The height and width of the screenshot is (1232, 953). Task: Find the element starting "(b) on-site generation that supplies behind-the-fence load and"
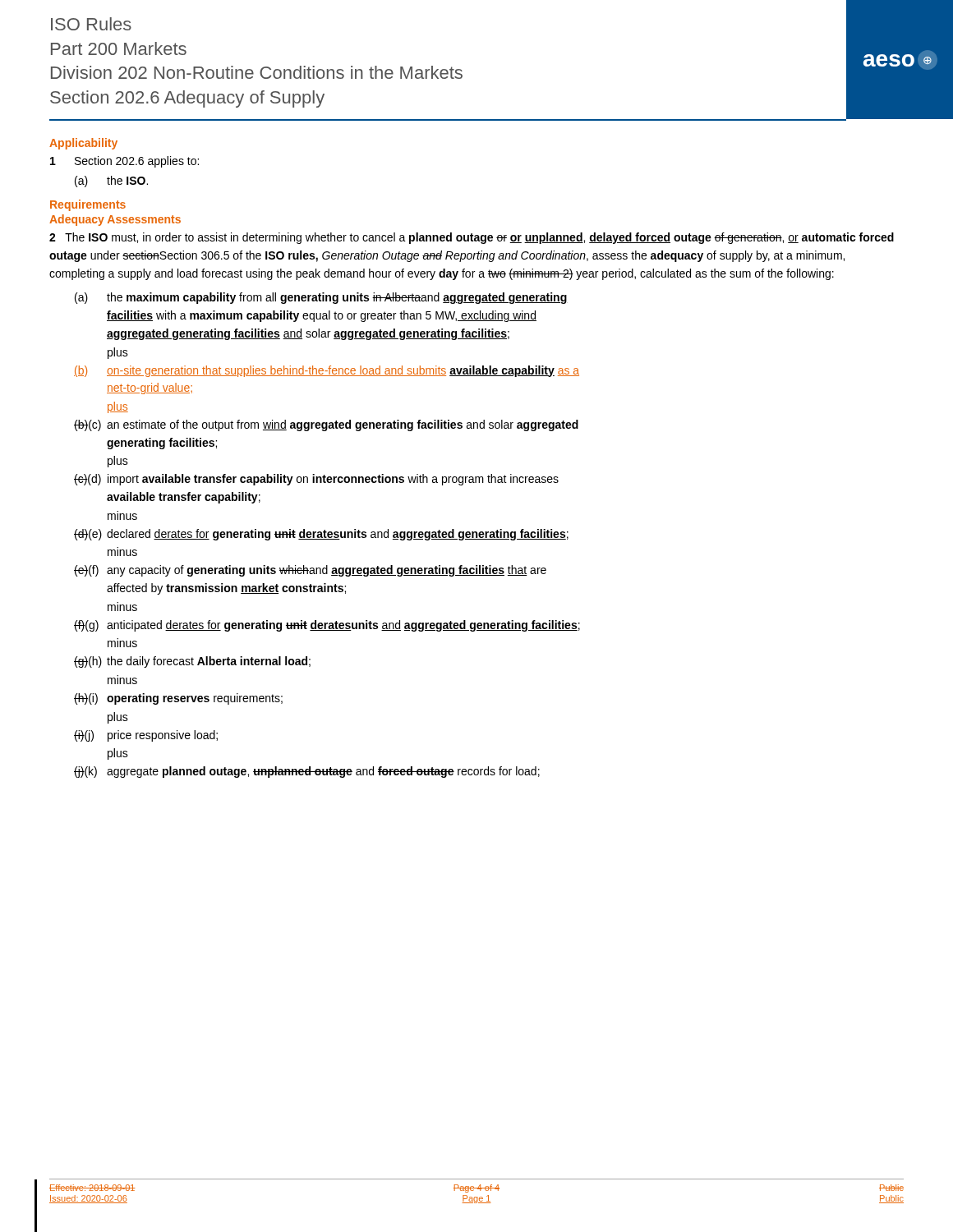coord(476,387)
